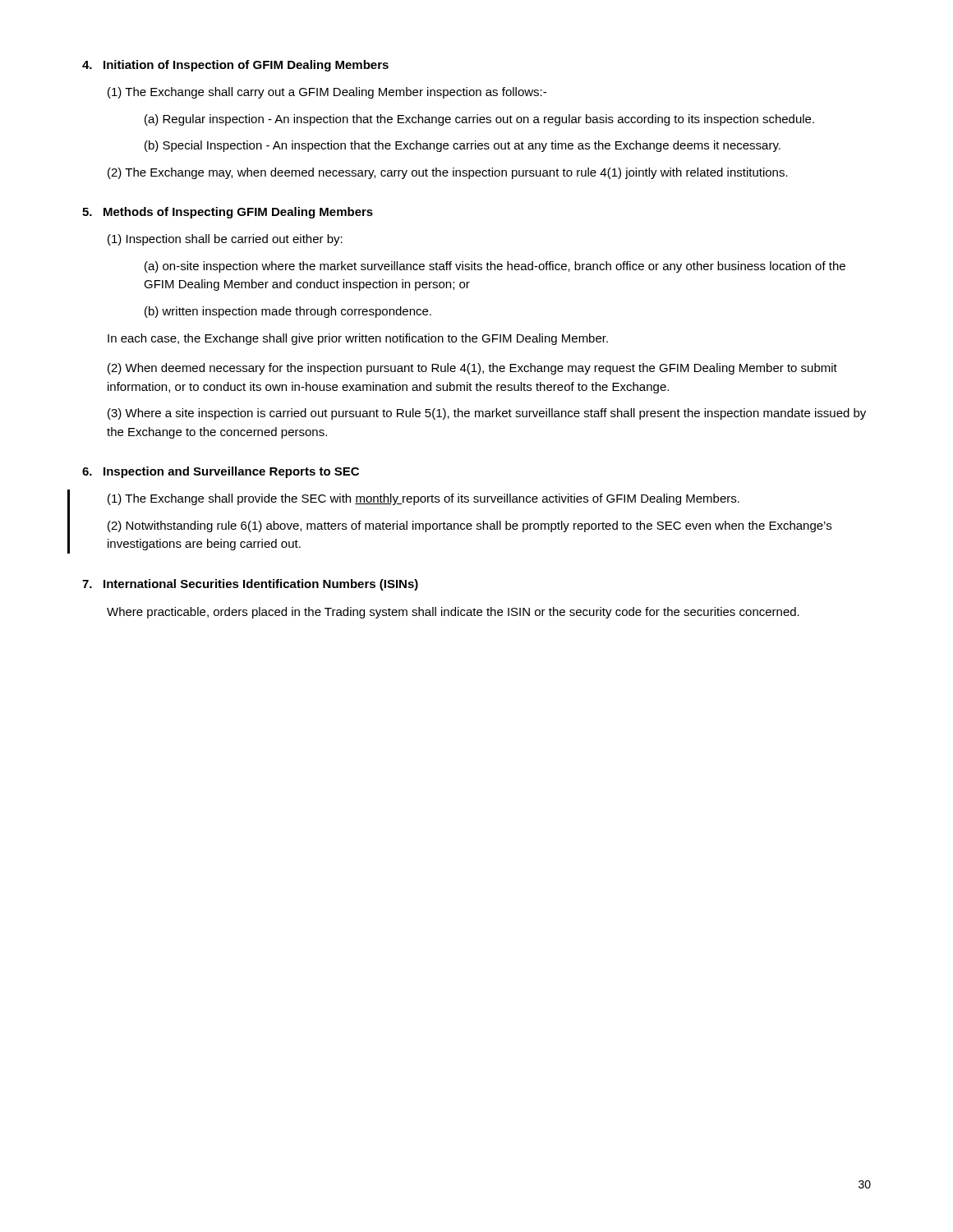Where does it say "6. Inspection and Surveillance Reports to SEC"?
953x1232 pixels.
point(221,471)
